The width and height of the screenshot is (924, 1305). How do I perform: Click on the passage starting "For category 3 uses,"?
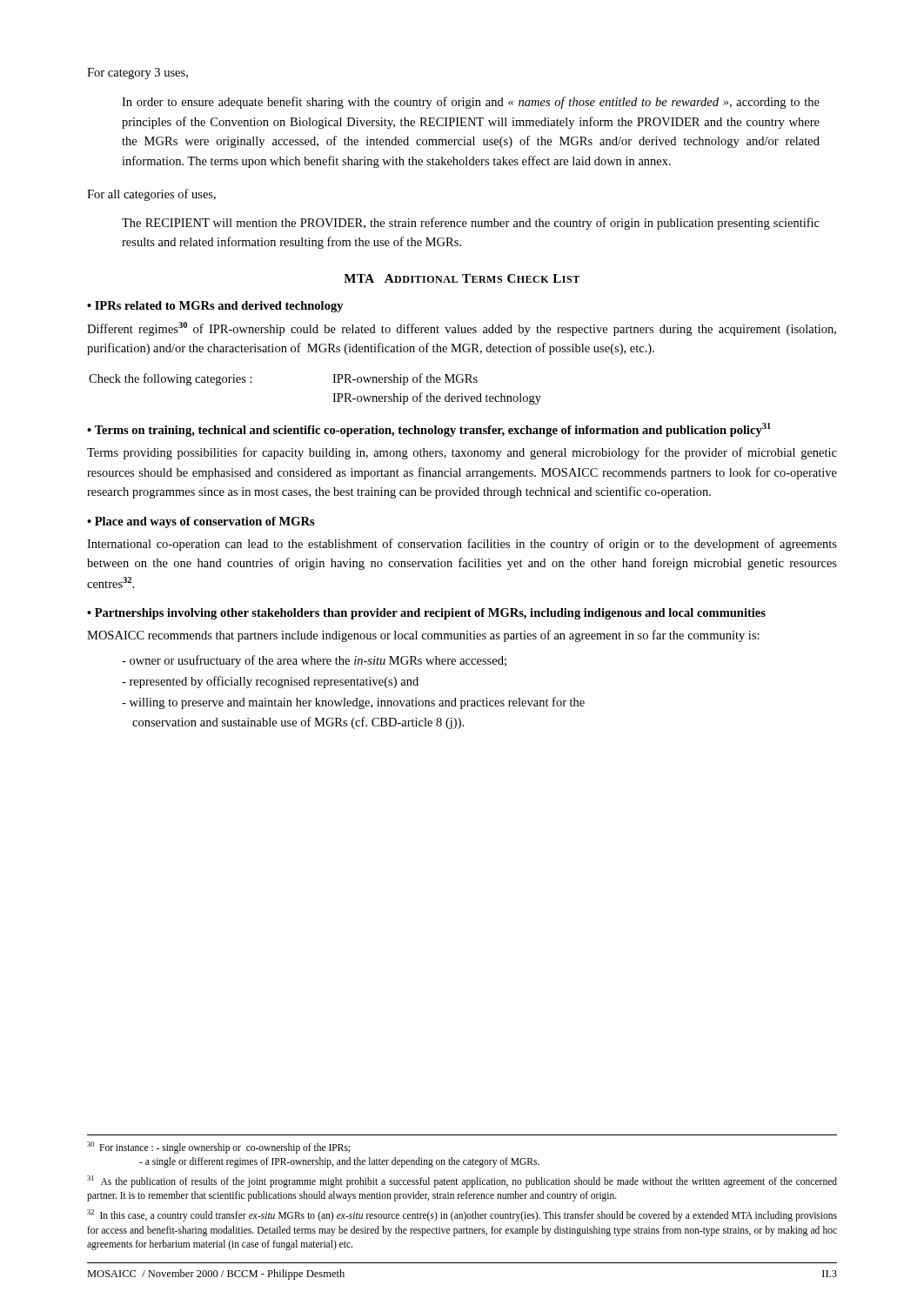pos(138,72)
